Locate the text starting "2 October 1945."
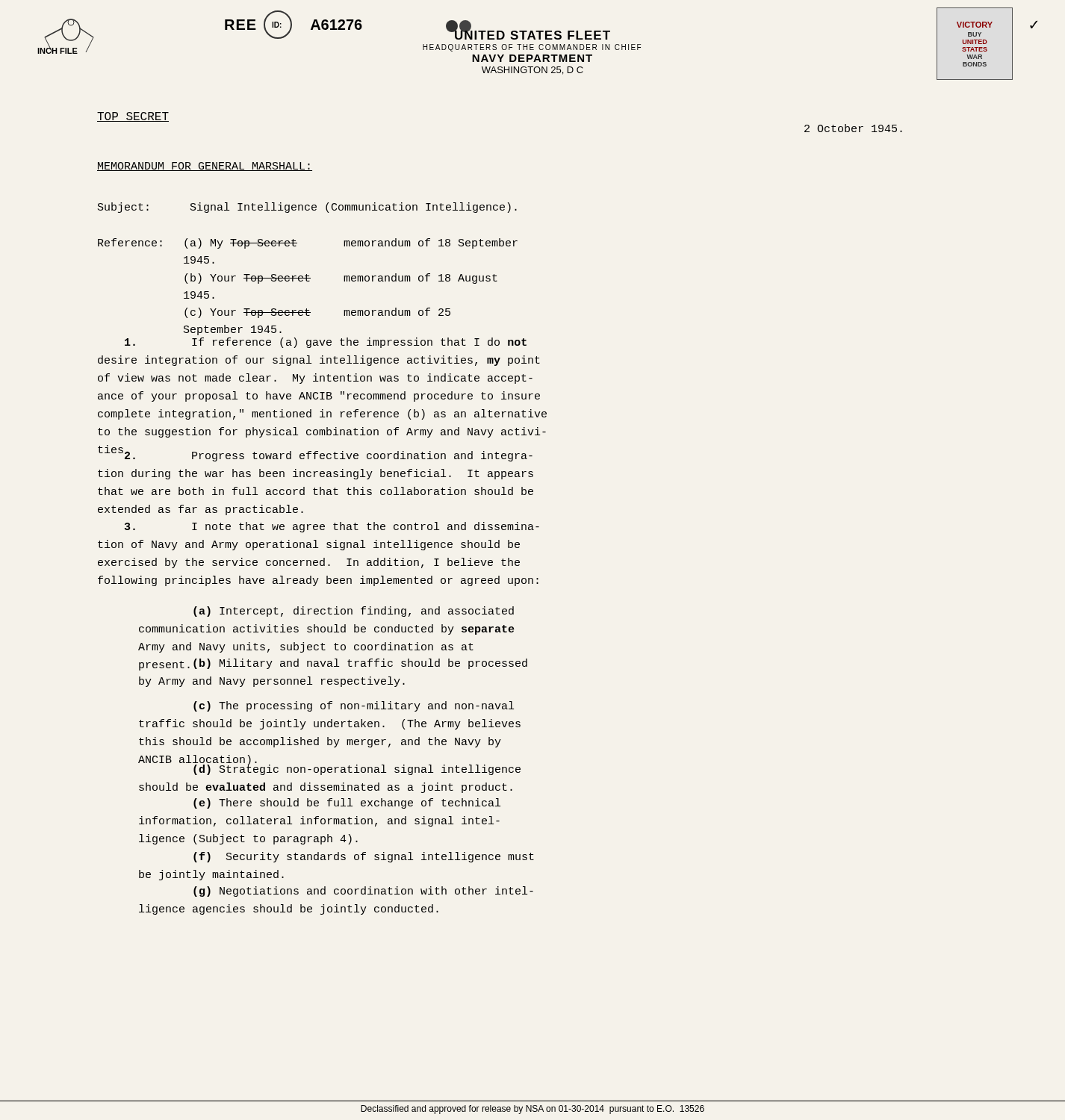This screenshot has height=1120, width=1065. 854,130
